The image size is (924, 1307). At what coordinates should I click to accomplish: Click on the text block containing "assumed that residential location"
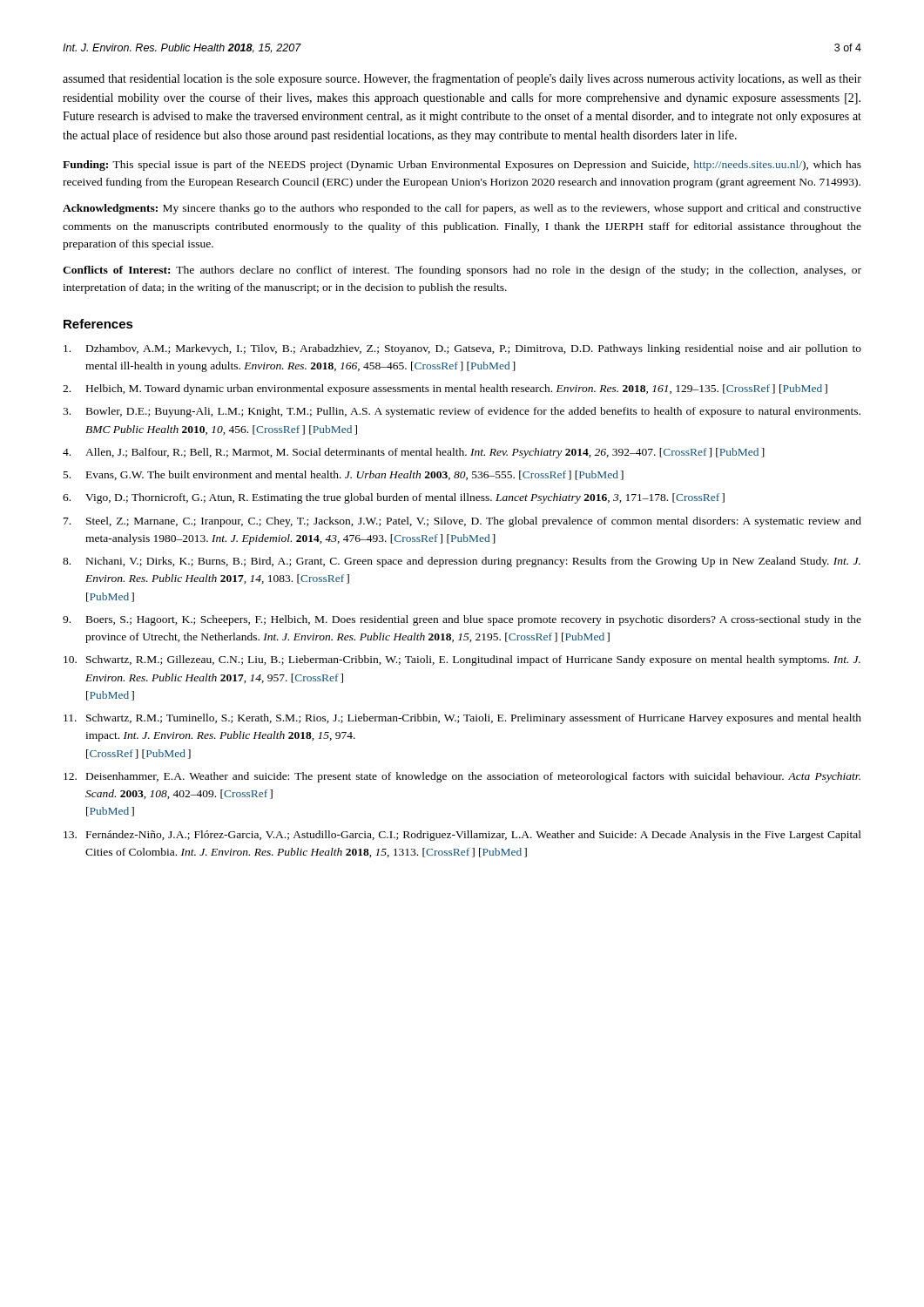tap(462, 107)
